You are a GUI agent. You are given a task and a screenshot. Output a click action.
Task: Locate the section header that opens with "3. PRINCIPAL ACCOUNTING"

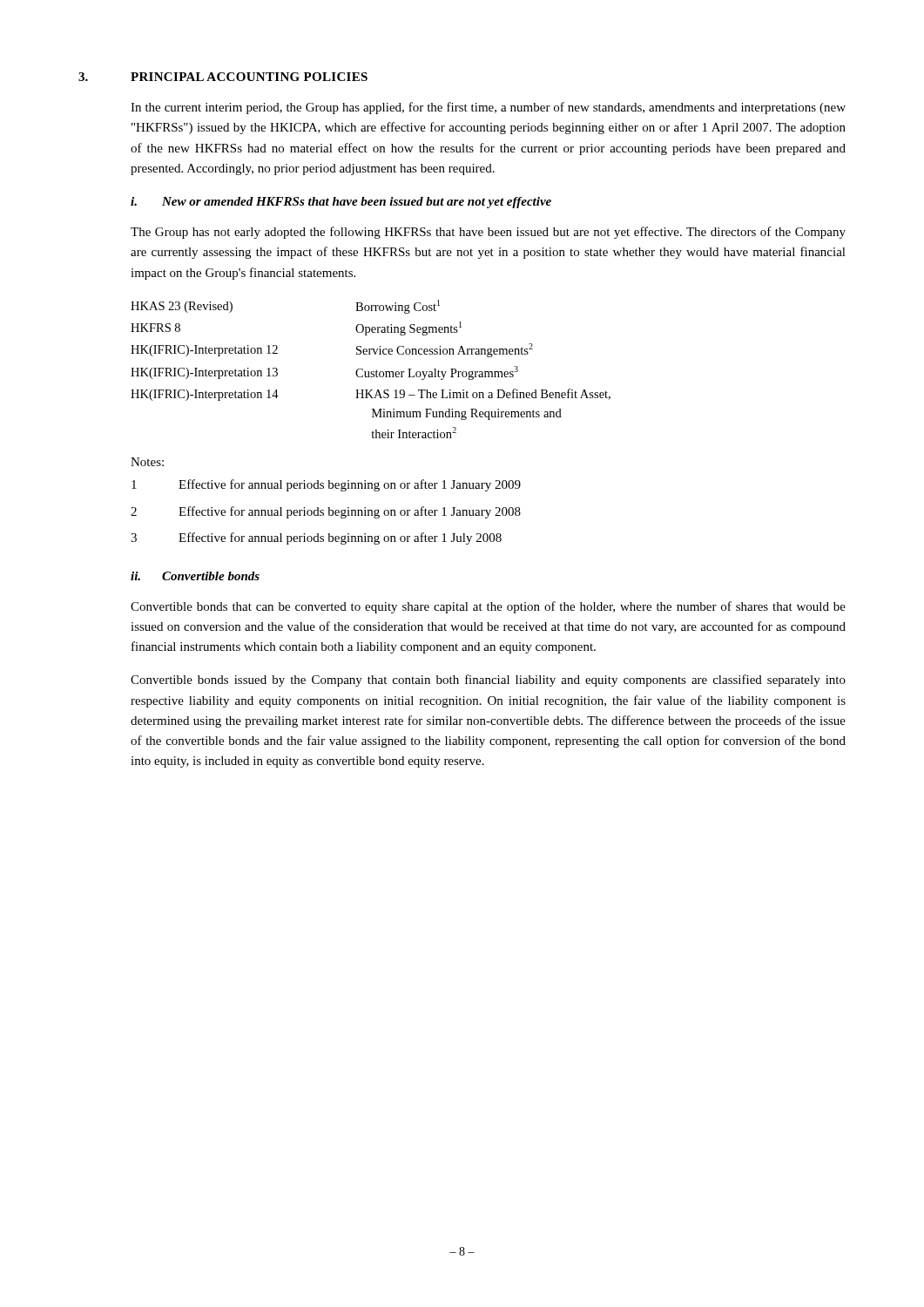(x=223, y=77)
